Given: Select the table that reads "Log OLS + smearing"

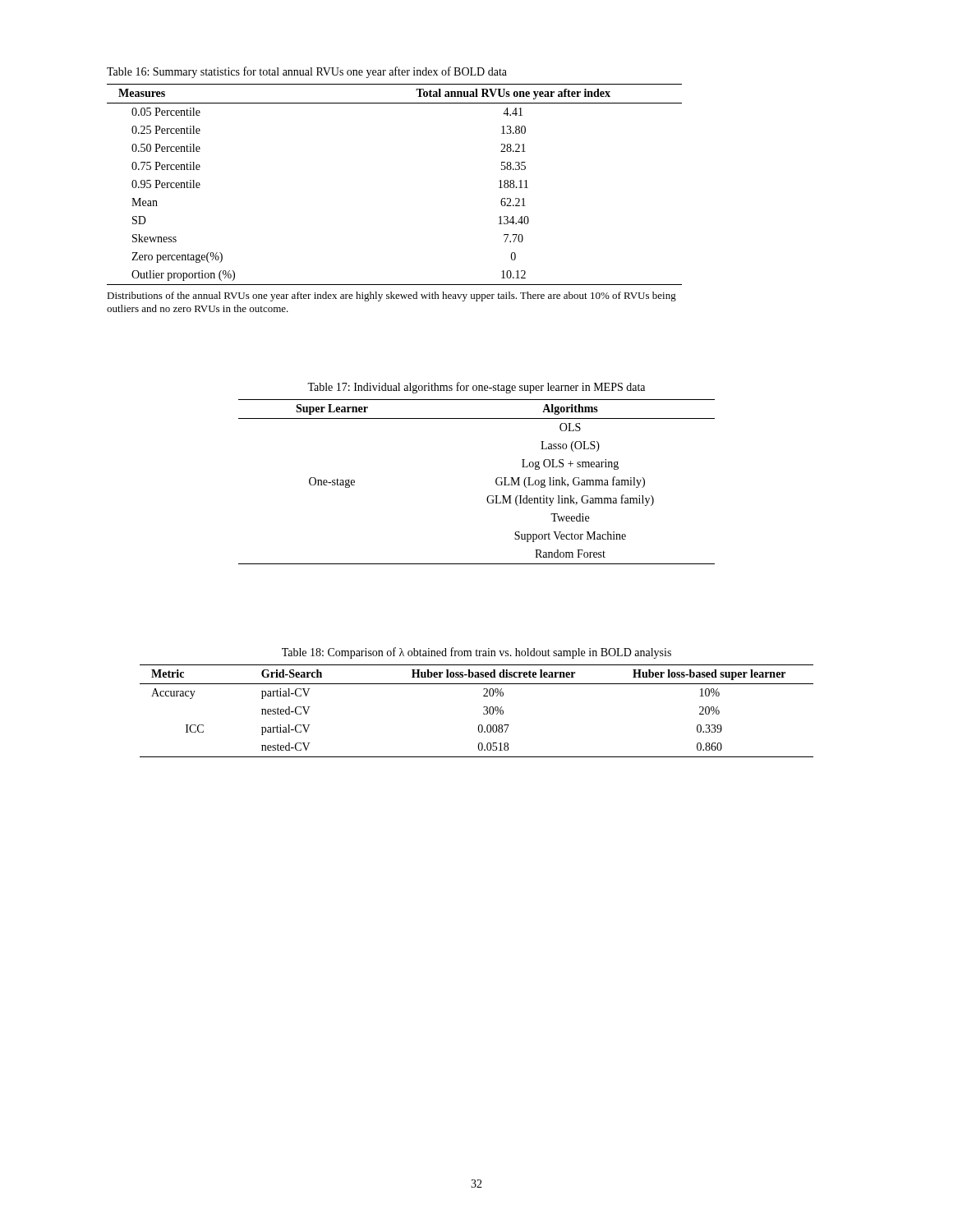Looking at the screenshot, I should click(x=476, y=482).
